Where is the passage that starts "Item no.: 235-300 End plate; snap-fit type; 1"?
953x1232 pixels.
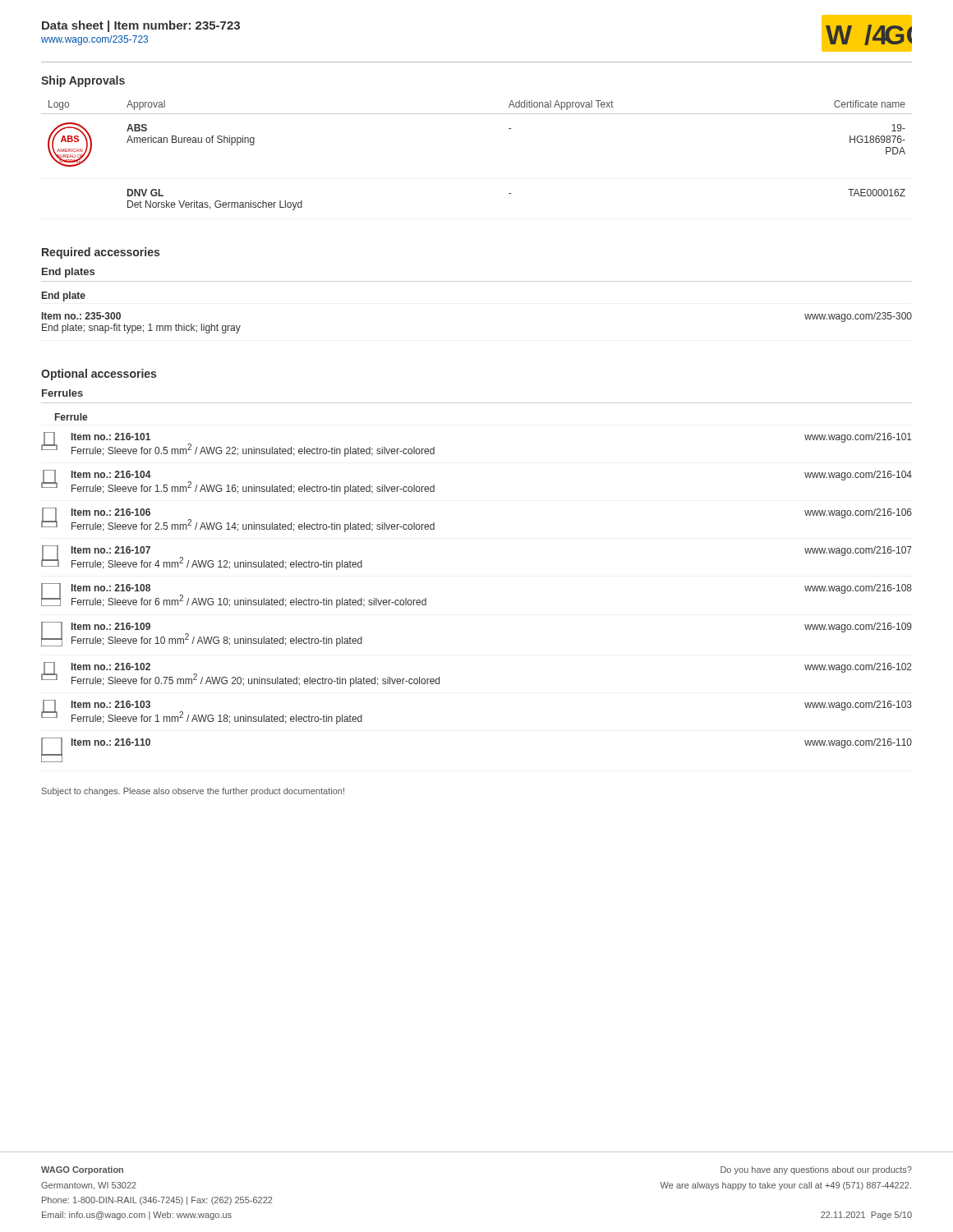point(80,318)
